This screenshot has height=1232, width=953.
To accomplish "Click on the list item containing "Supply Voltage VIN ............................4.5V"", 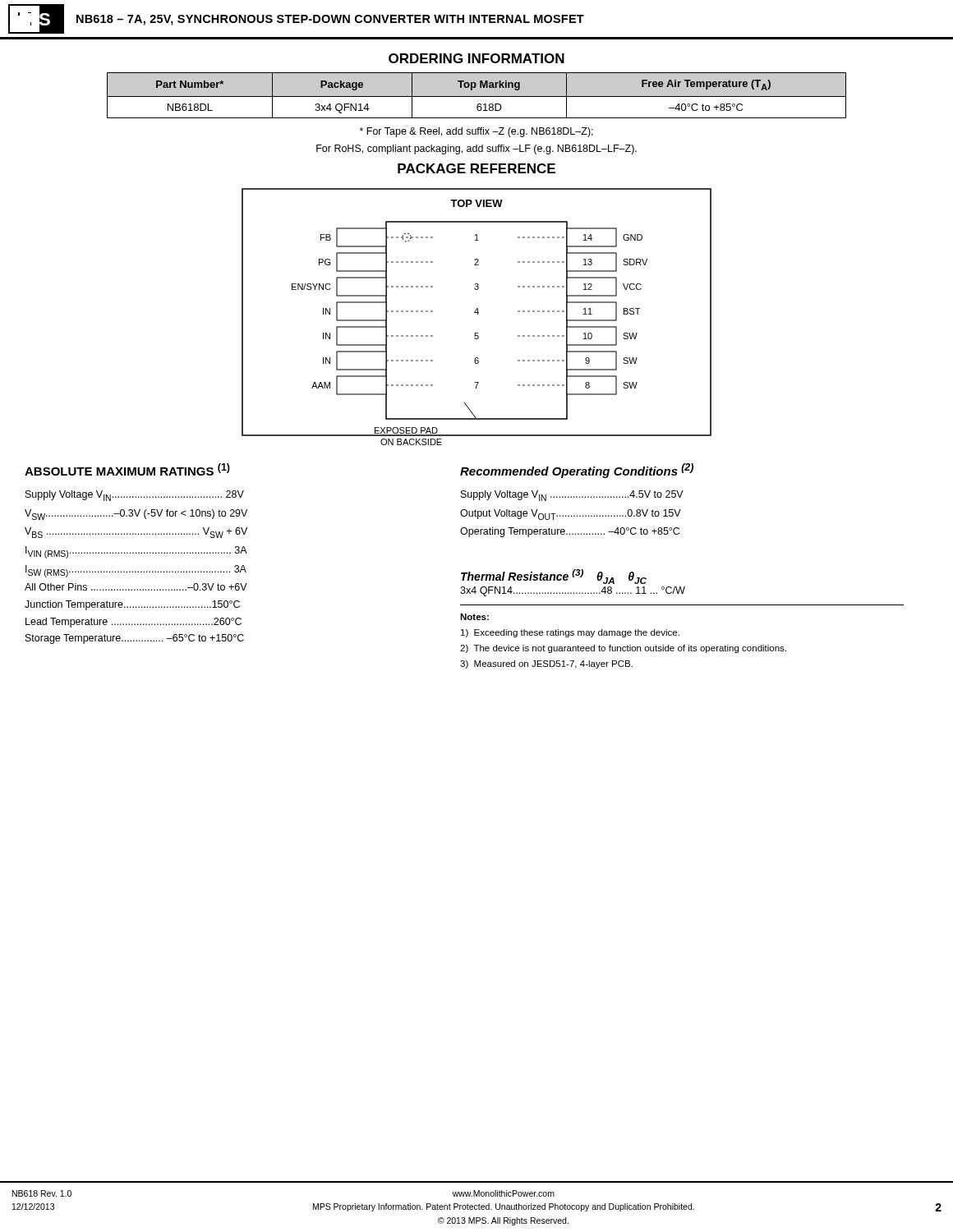I will click(x=572, y=513).
